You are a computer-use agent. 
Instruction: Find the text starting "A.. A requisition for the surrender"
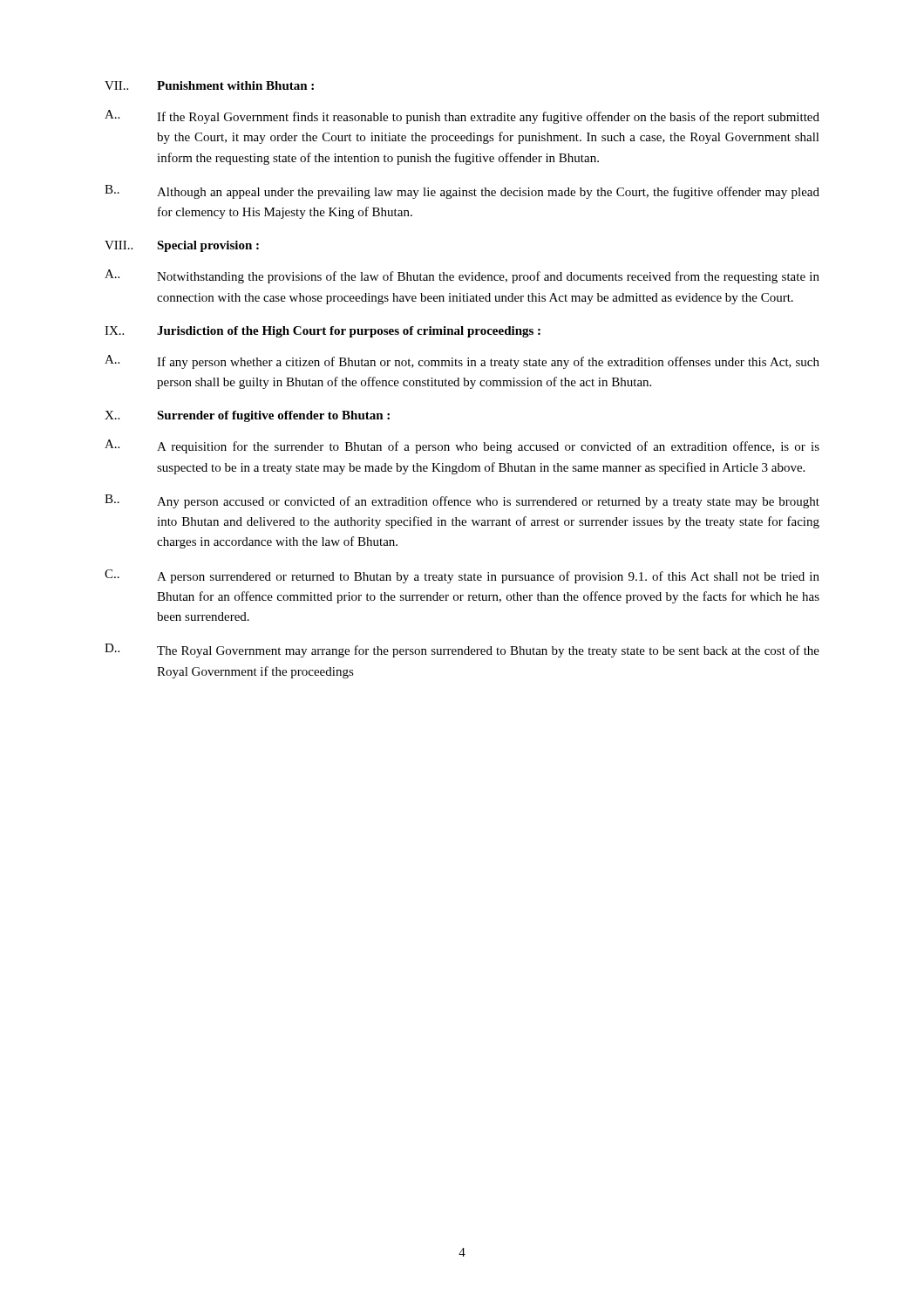[x=462, y=457]
